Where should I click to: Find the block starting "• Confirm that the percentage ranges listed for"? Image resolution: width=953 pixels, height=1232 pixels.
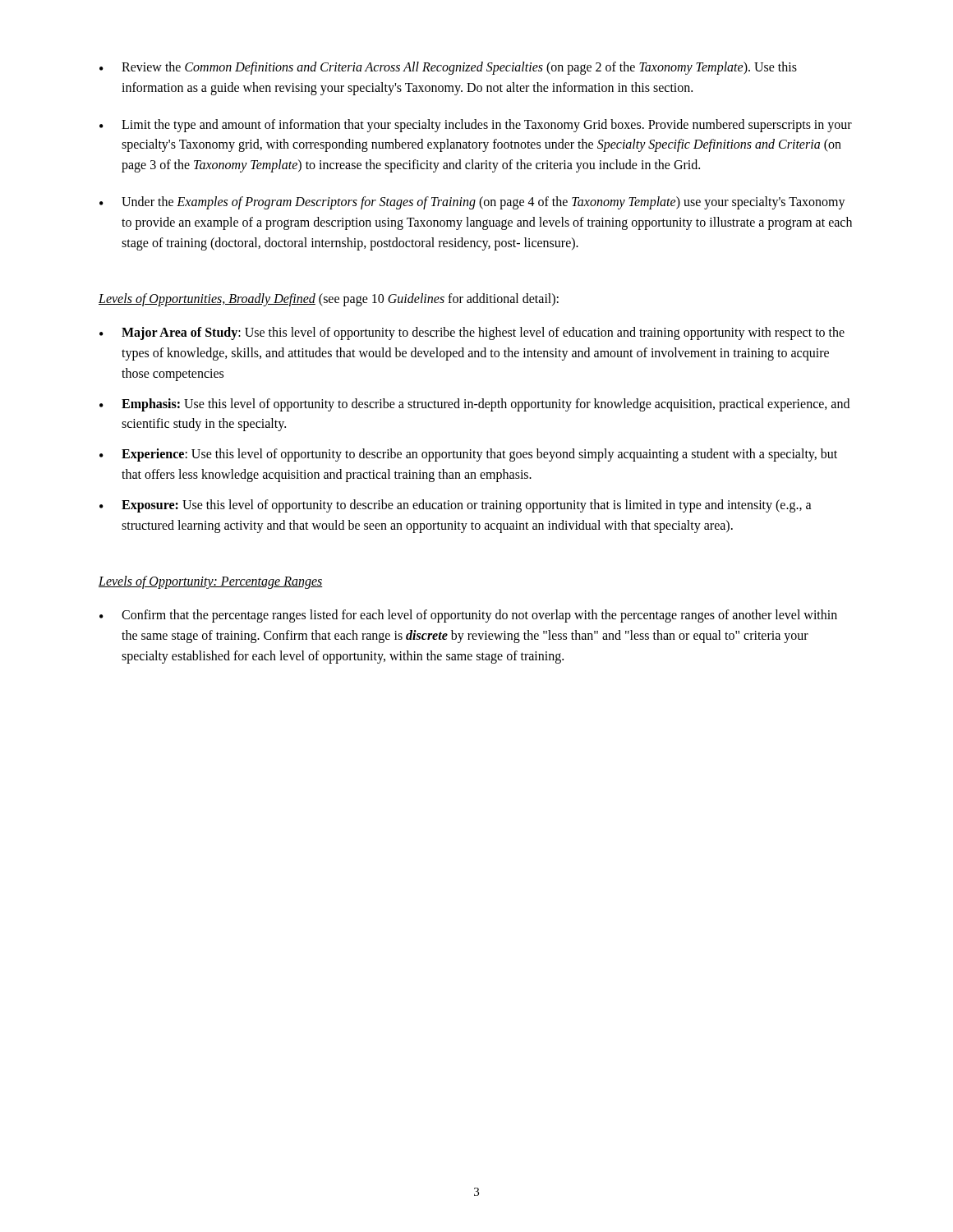(476, 636)
